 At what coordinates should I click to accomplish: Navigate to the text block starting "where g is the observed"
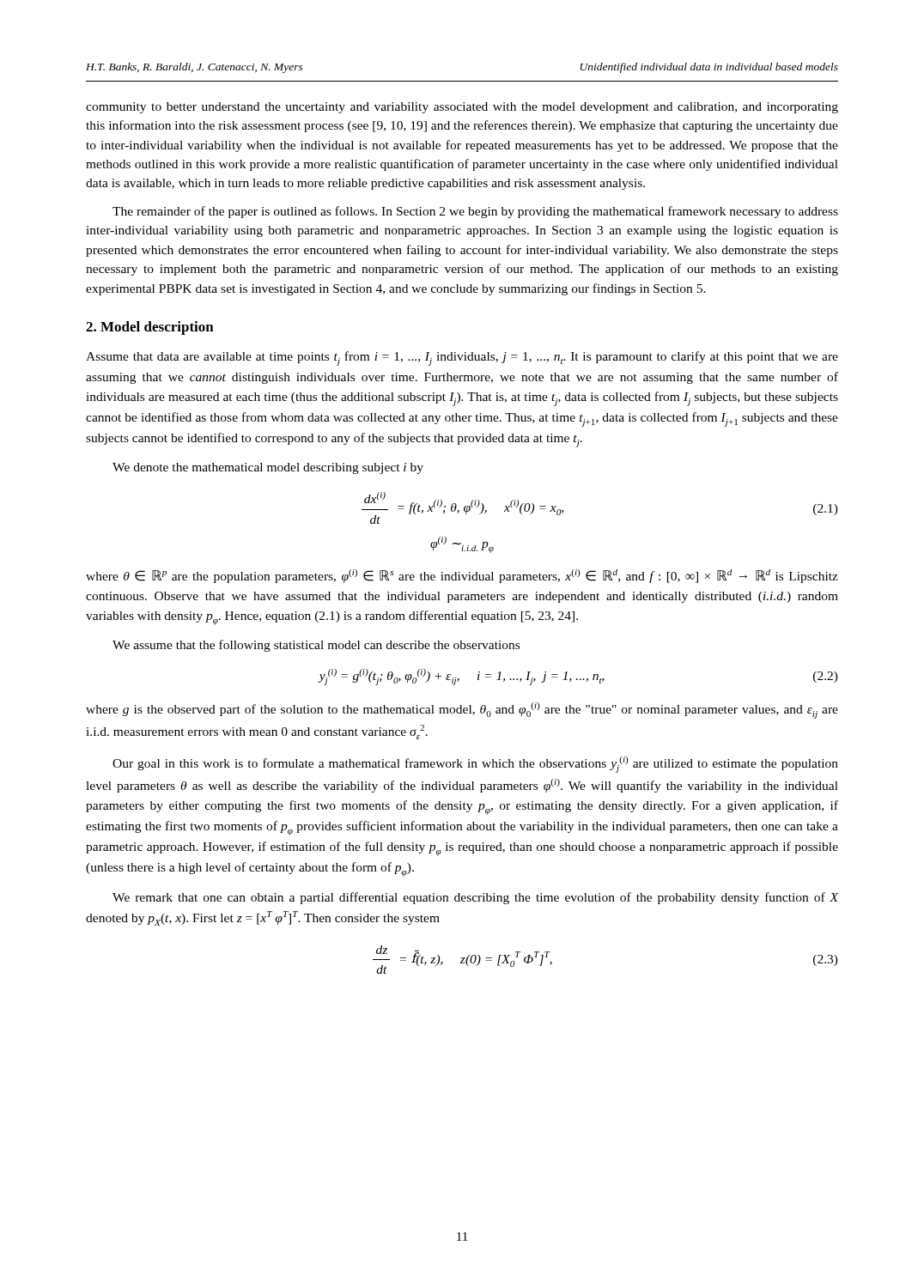pyautogui.click(x=462, y=721)
